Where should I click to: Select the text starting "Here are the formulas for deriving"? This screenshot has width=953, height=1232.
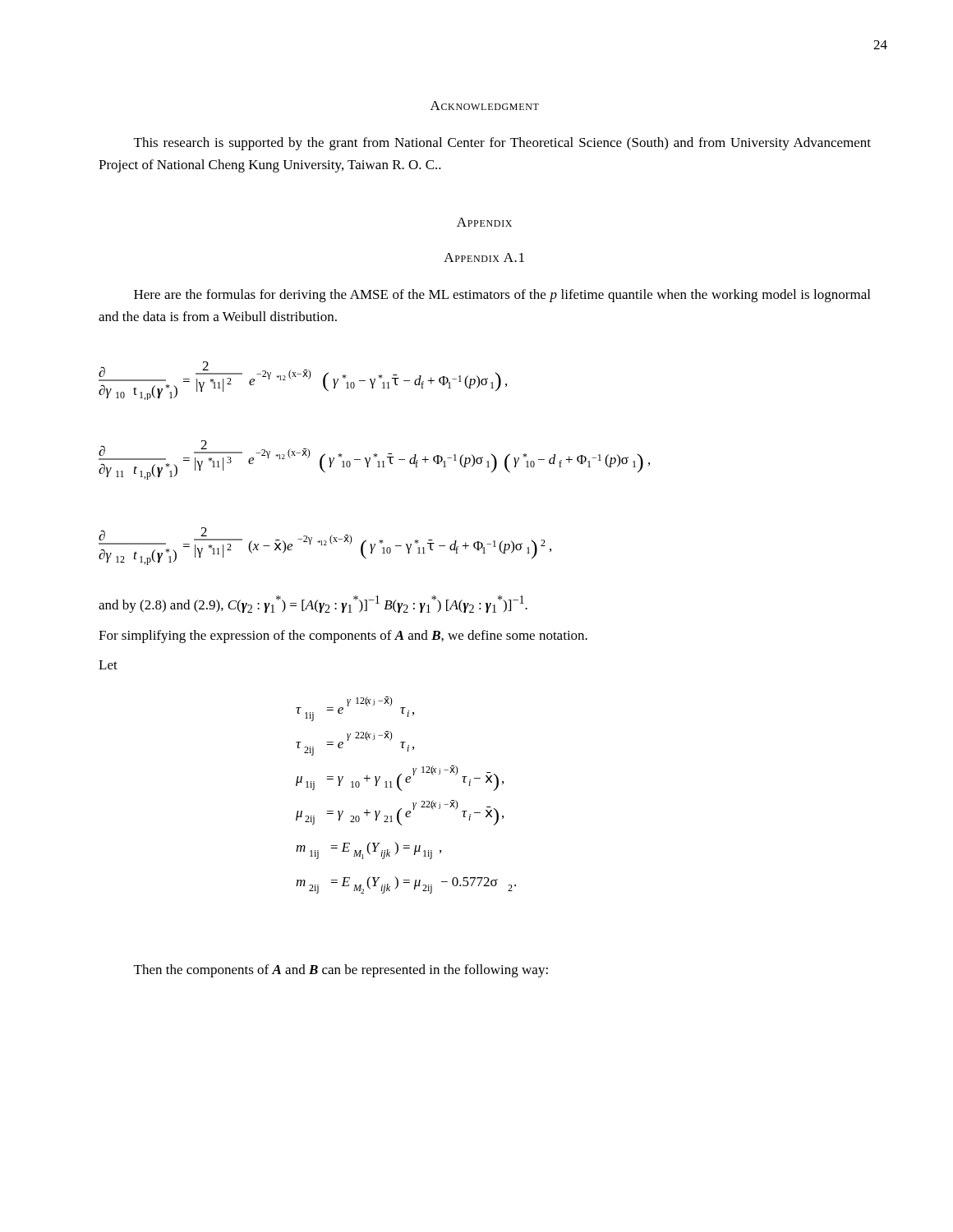click(x=485, y=306)
